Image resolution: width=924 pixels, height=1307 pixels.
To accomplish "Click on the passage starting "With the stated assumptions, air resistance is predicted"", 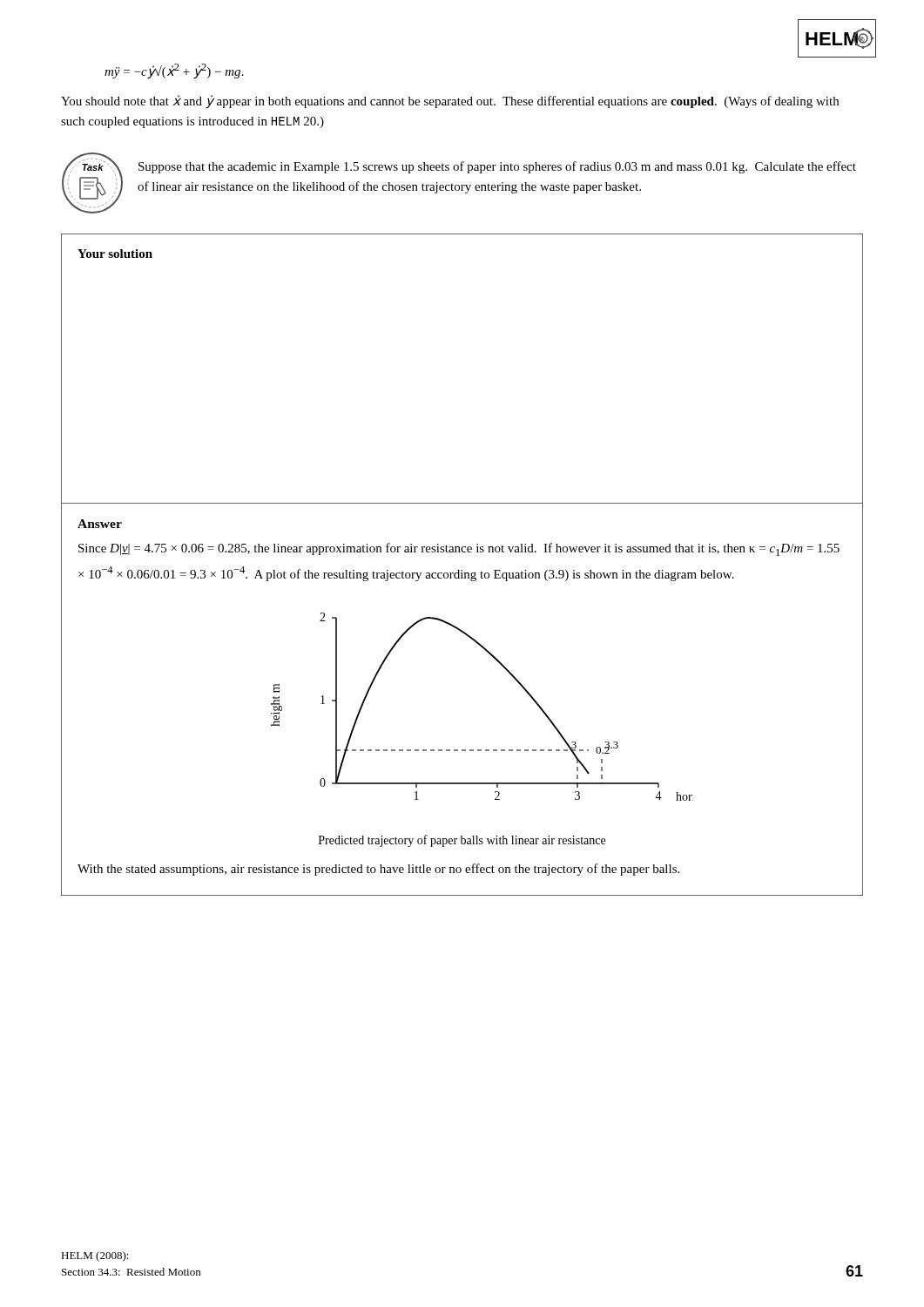I will tap(379, 869).
